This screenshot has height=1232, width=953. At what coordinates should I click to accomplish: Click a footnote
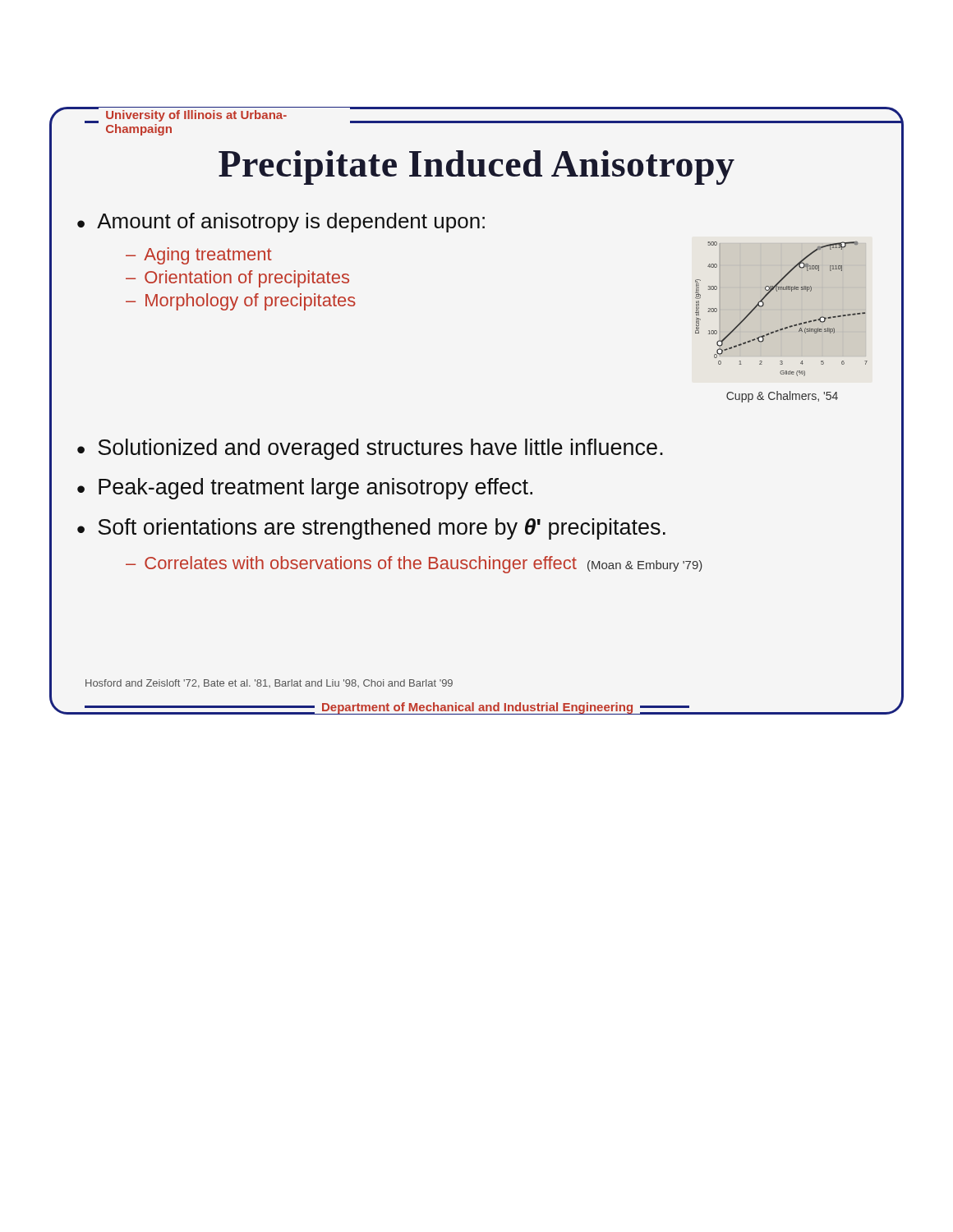(x=269, y=683)
